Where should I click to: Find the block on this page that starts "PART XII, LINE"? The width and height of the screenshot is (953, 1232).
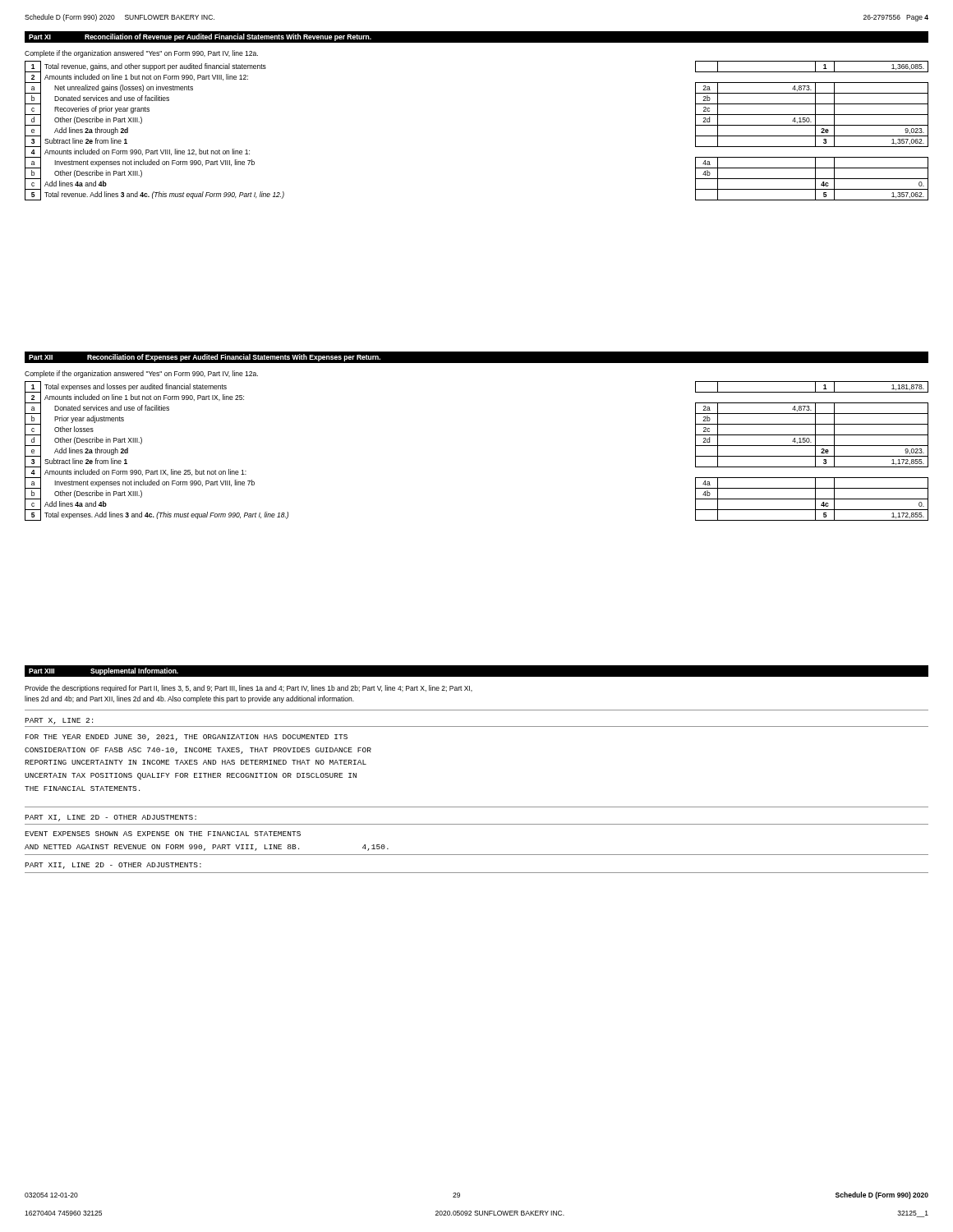click(476, 866)
